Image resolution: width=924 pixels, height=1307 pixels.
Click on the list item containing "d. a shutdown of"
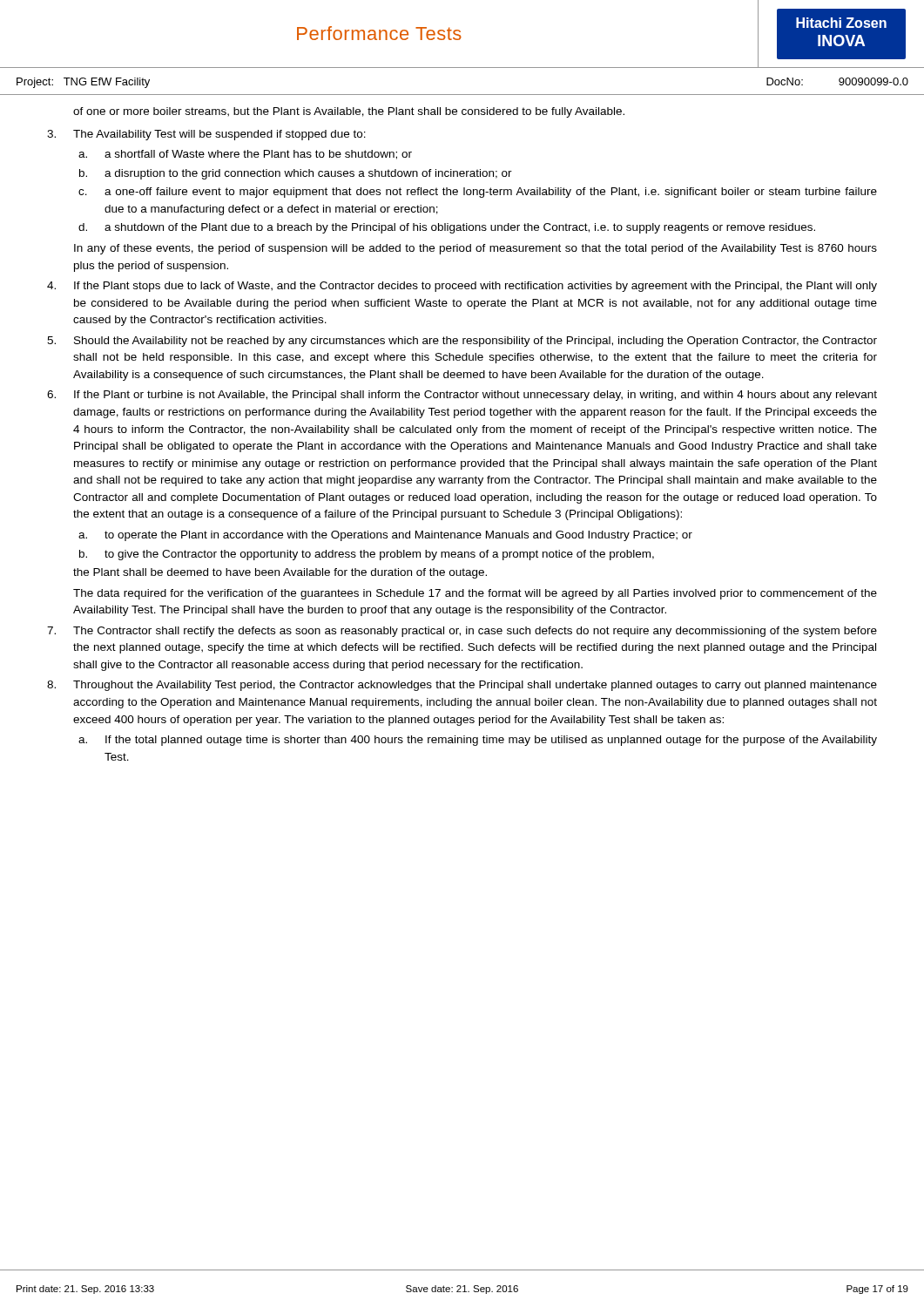point(478,228)
